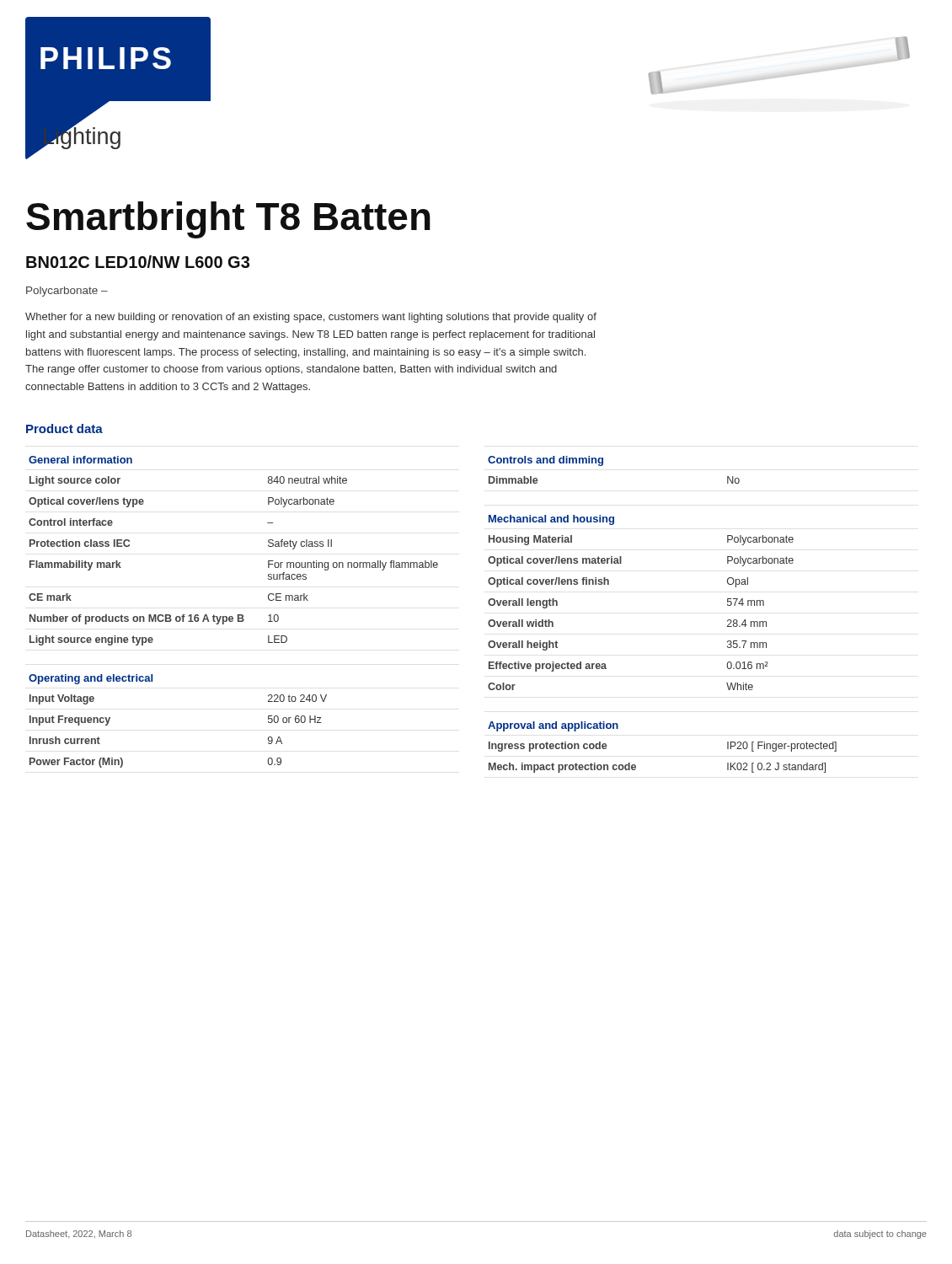Locate the logo
Viewport: 952px width, 1264px height.
coord(118,88)
